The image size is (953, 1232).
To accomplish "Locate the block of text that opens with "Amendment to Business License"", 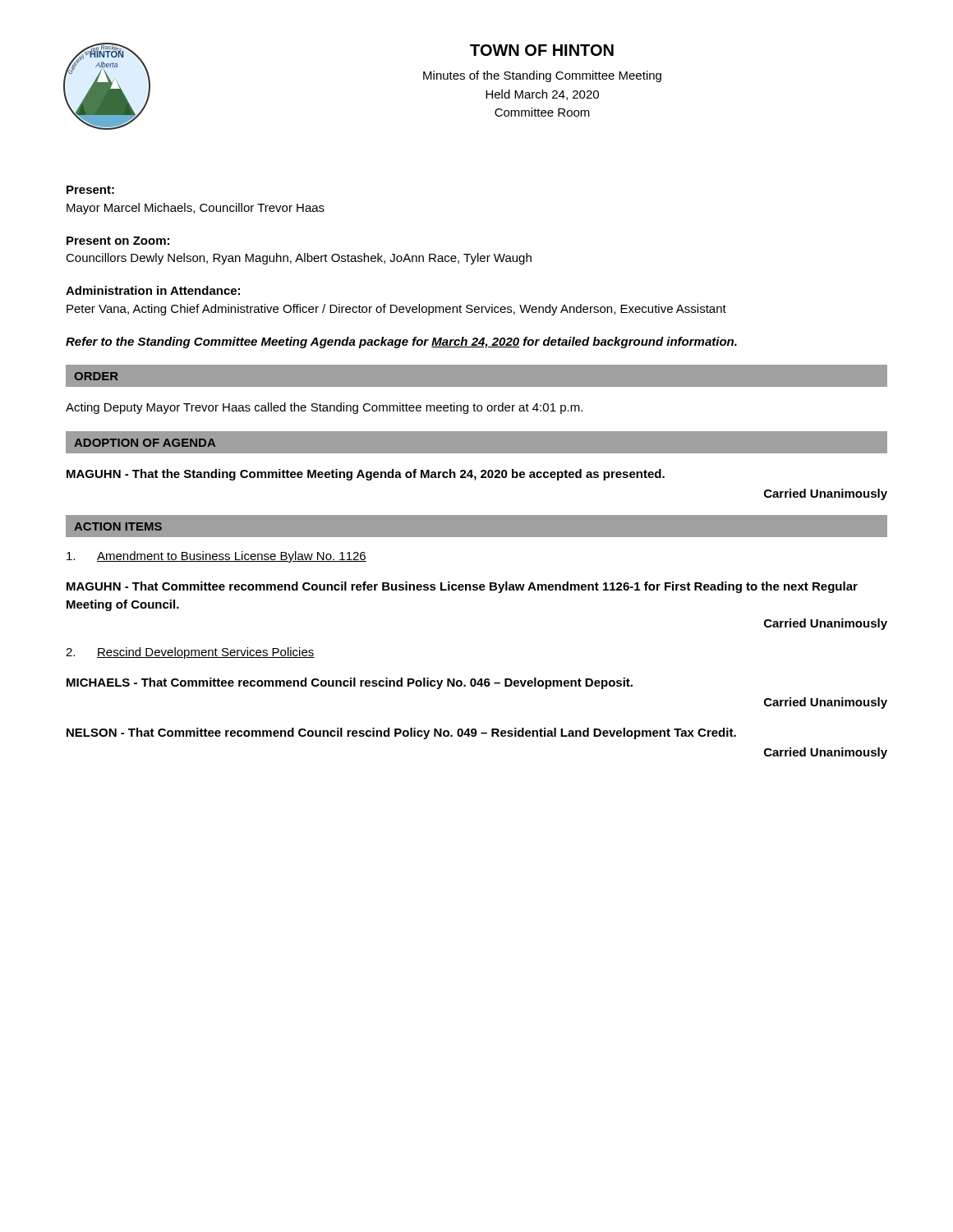I will [216, 557].
